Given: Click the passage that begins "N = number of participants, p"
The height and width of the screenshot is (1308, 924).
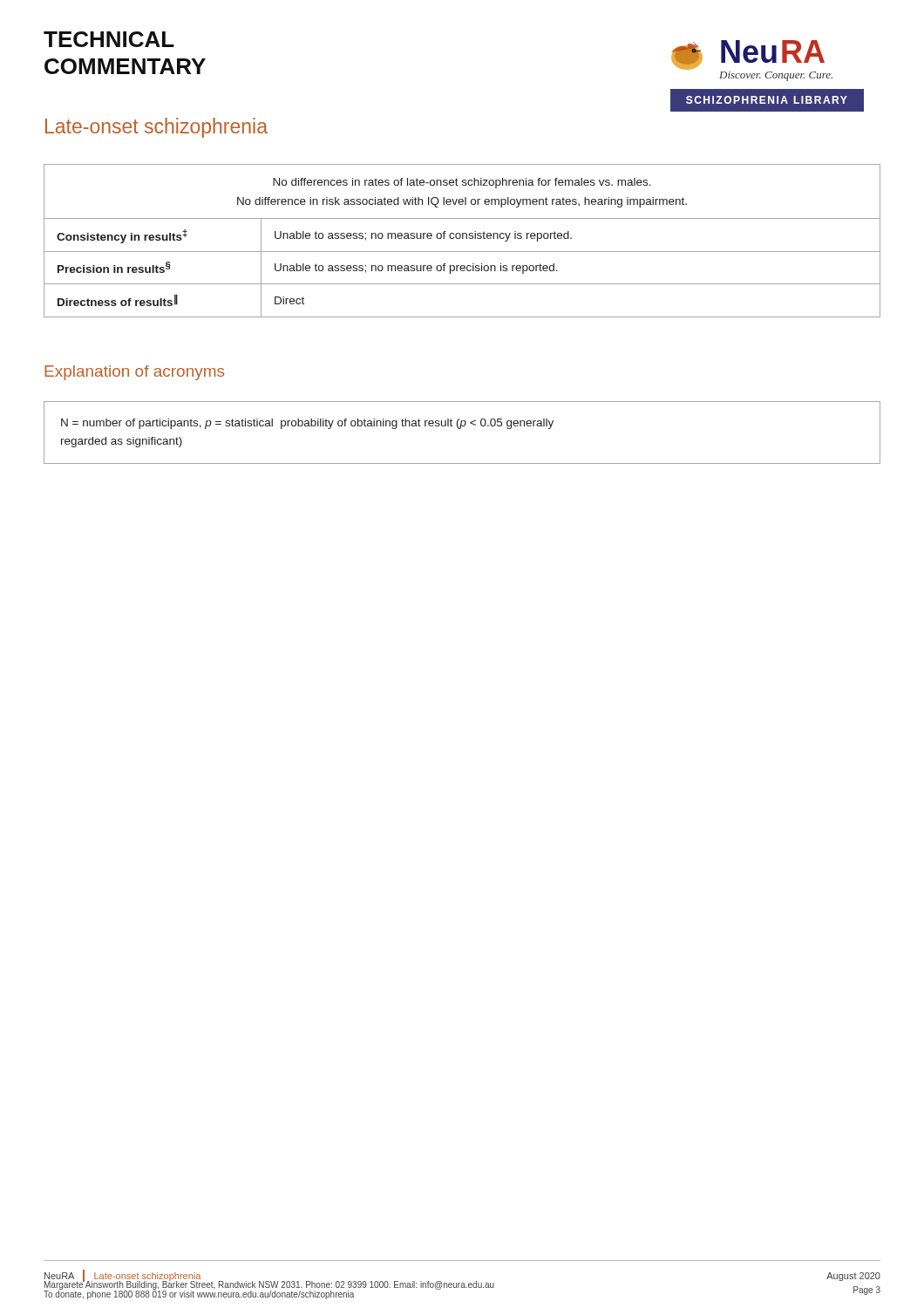Looking at the screenshot, I should coord(307,432).
